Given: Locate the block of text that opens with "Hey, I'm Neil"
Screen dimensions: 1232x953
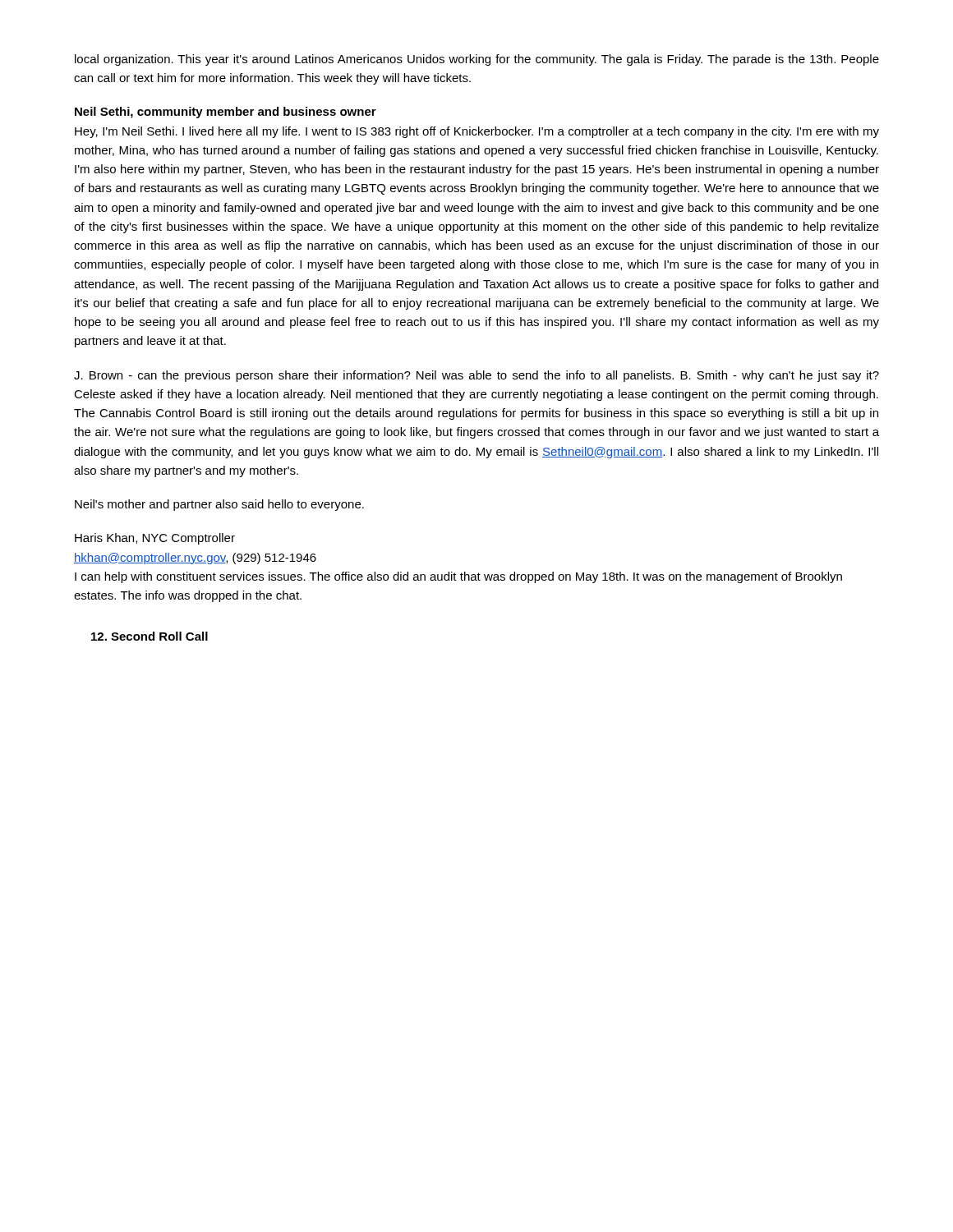Looking at the screenshot, I should [476, 236].
